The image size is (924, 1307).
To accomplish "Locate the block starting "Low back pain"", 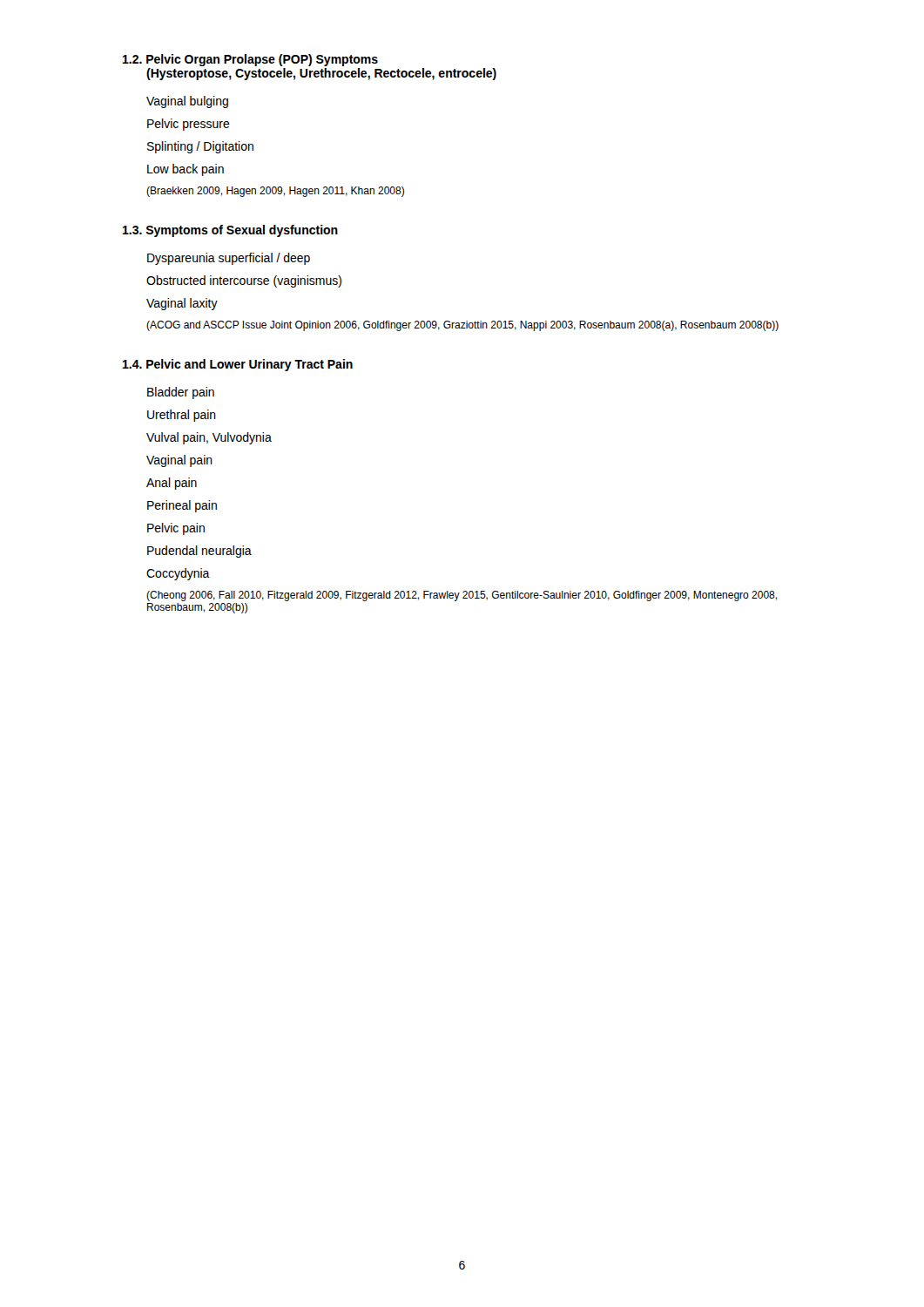I will (x=185, y=169).
